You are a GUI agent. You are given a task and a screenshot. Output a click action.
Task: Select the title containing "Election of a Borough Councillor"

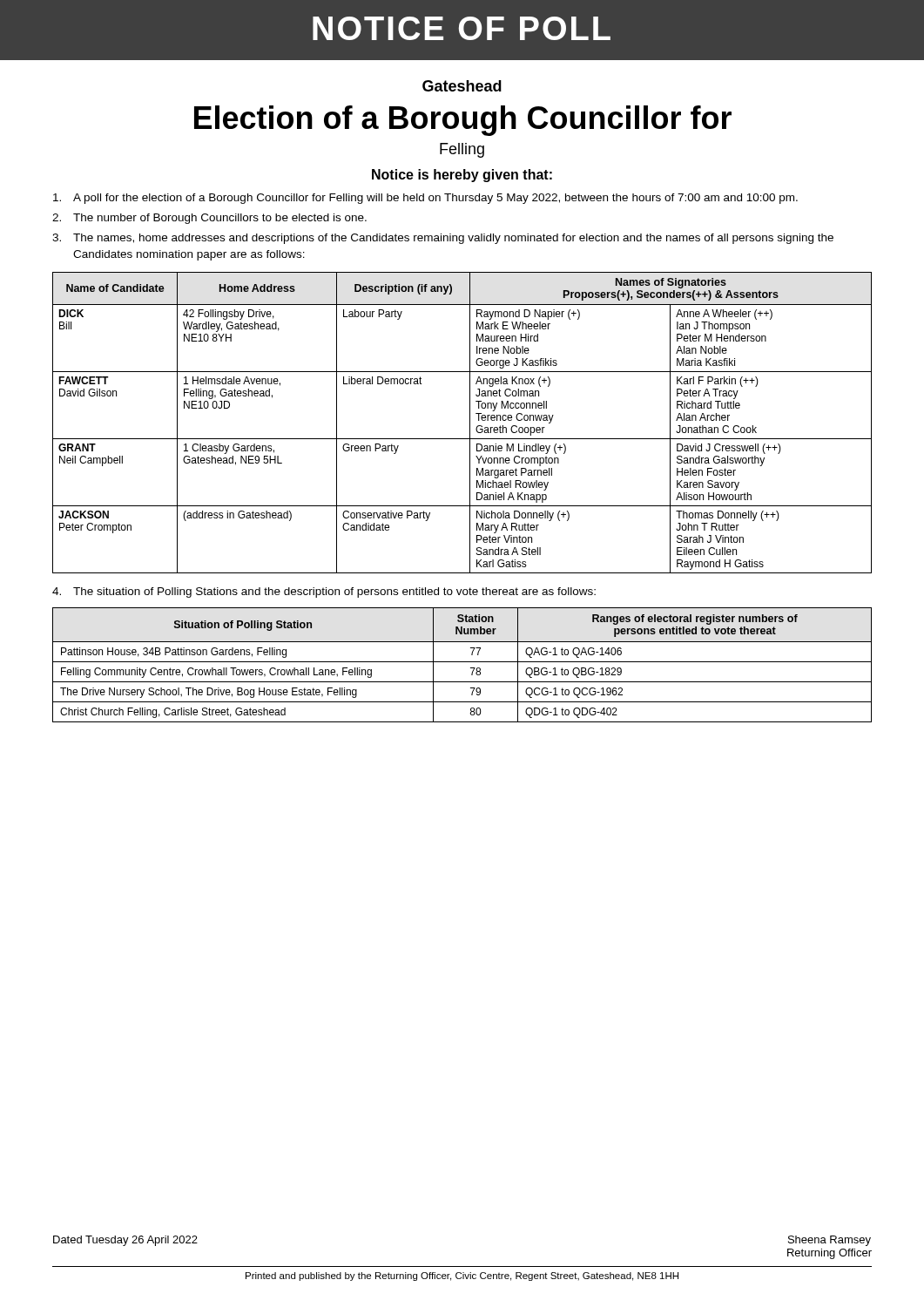pyautogui.click(x=462, y=118)
